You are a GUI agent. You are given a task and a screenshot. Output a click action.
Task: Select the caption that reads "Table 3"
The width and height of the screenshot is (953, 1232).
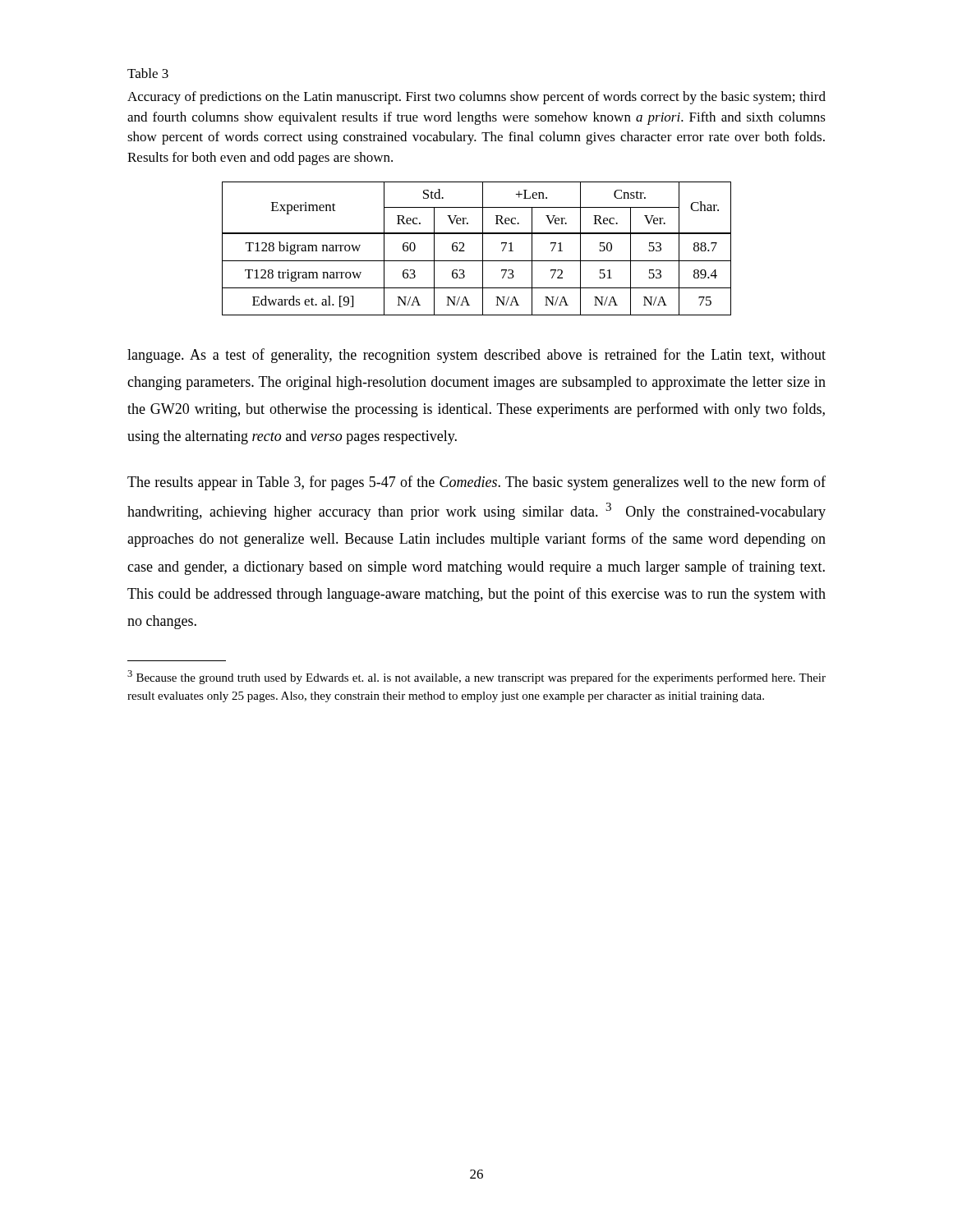[x=148, y=73]
